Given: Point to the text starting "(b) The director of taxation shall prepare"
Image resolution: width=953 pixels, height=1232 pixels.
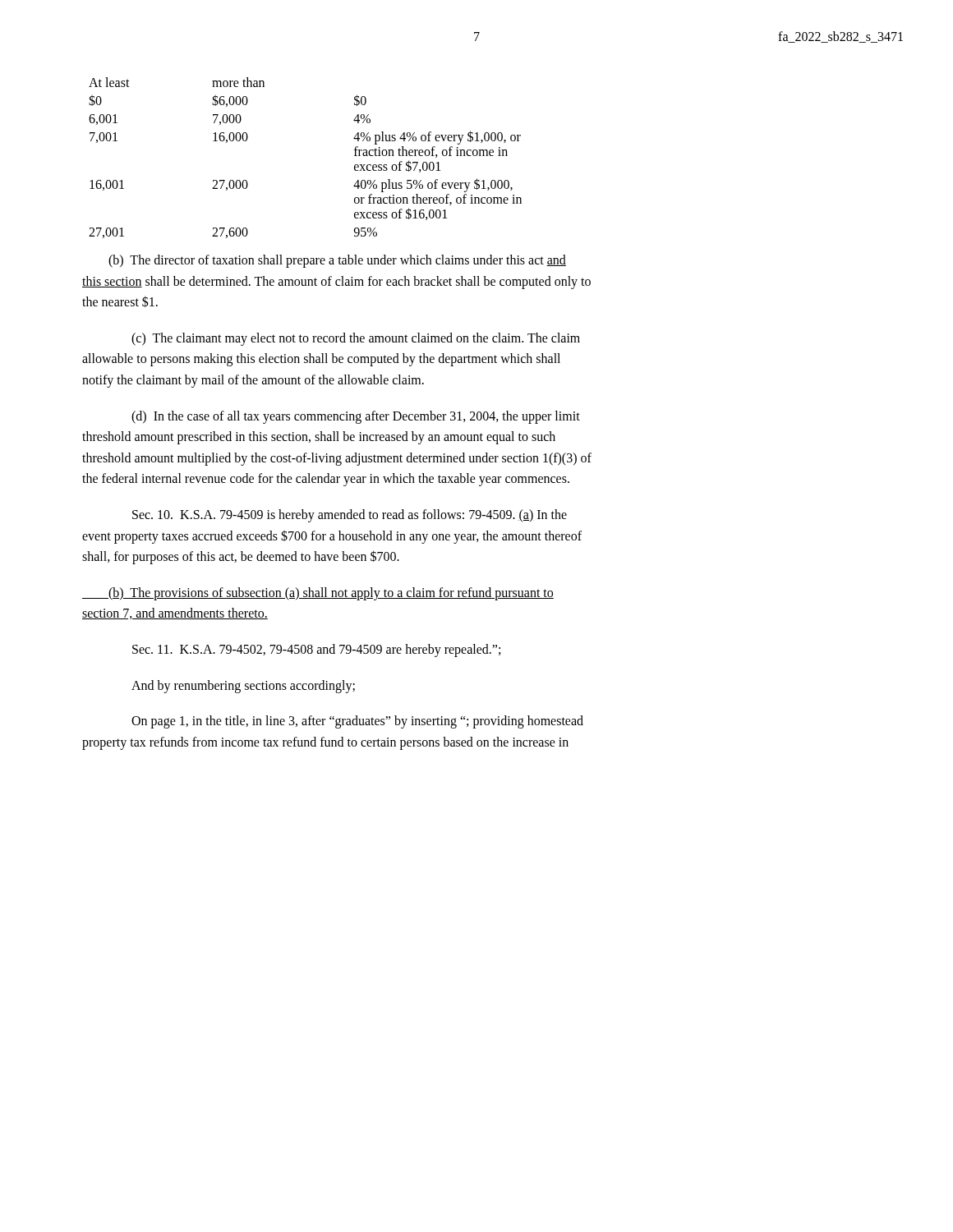Looking at the screenshot, I should (x=324, y=260).
